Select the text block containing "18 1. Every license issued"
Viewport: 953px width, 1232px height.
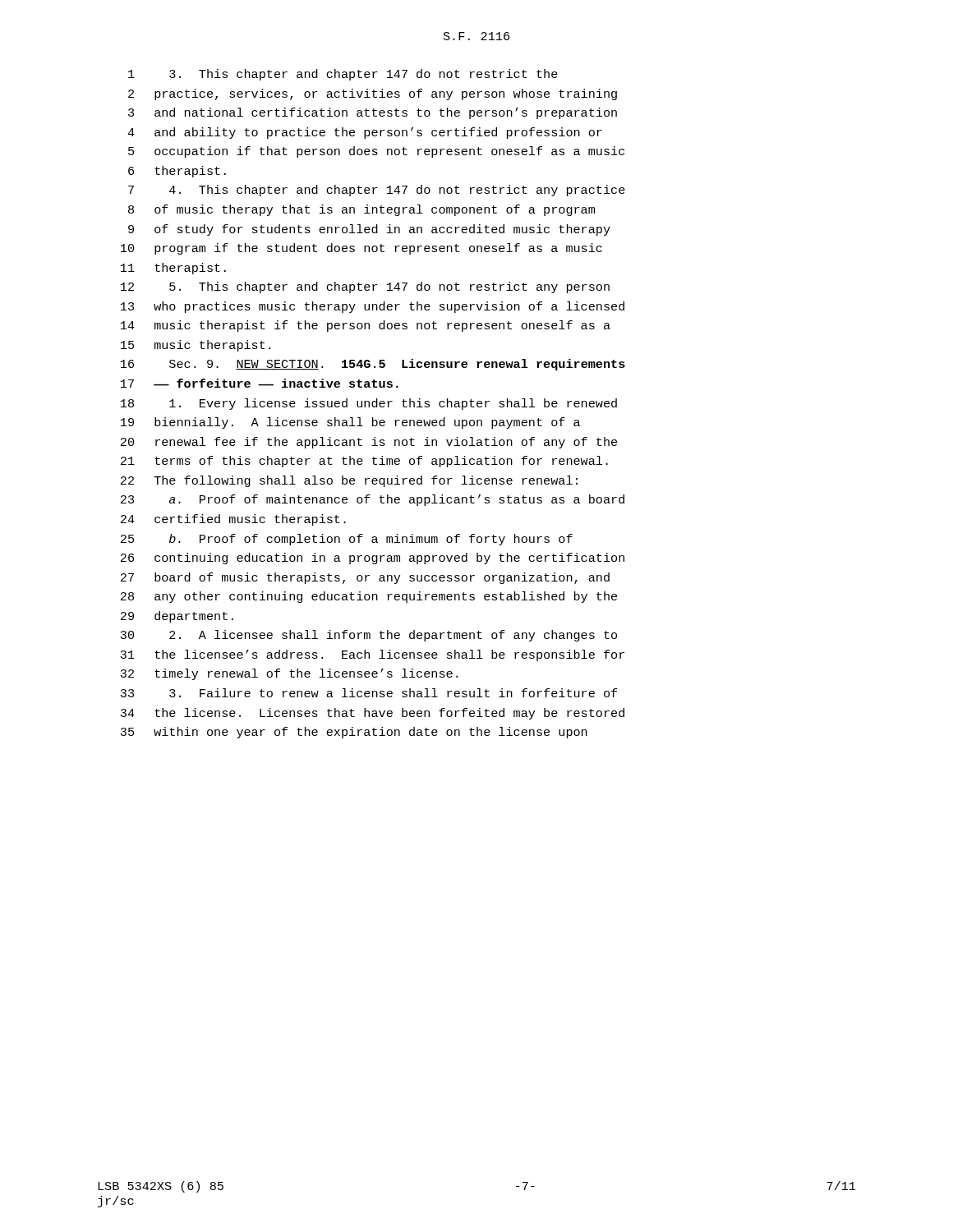[475, 443]
